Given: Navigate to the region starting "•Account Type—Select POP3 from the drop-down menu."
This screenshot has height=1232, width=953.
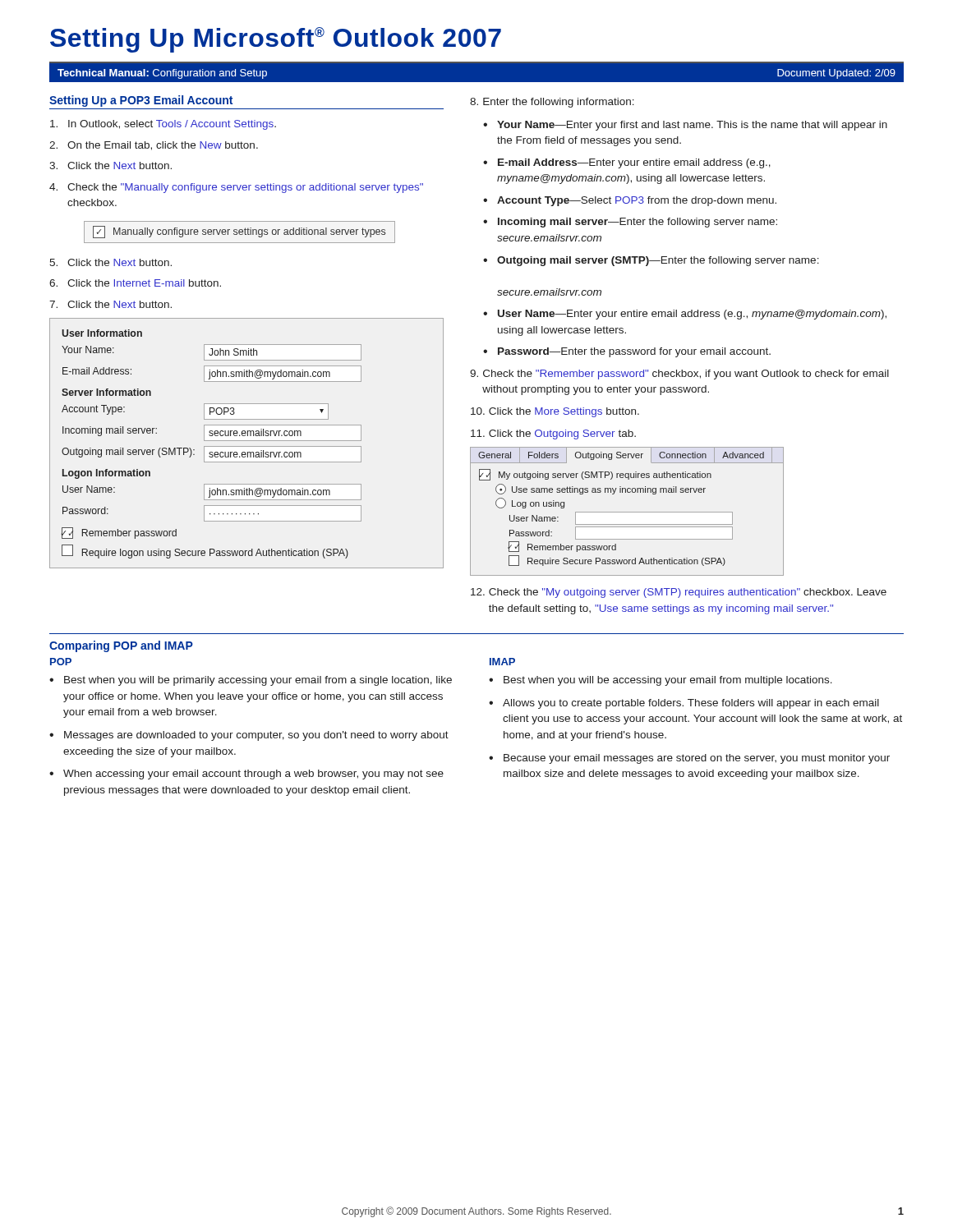Looking at the screenshot, I should pyautogui.click(x=693, y=200).
